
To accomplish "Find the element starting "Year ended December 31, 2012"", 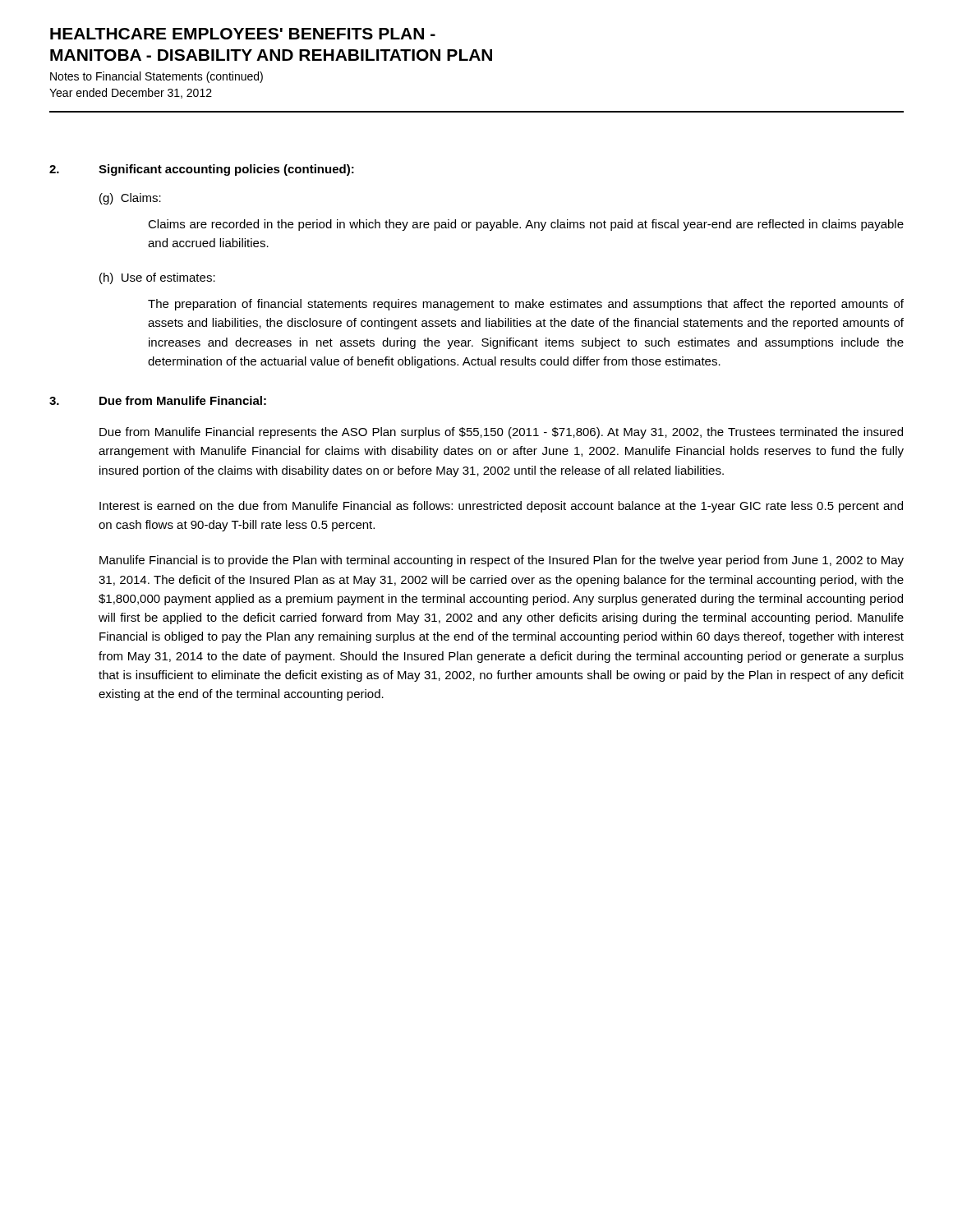I will [131, 92].
